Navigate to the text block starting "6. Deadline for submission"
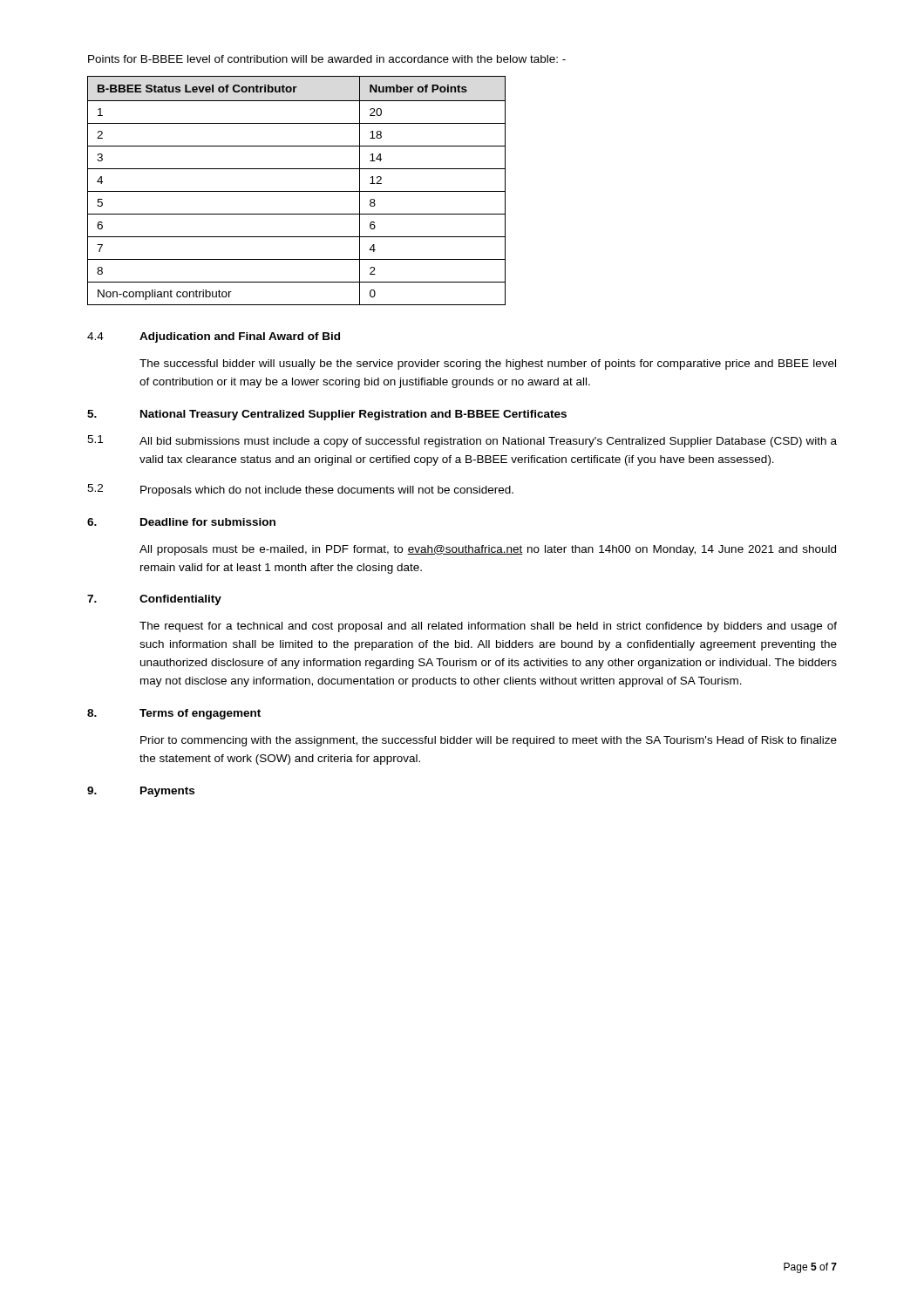This screenshot has height=1308, width=924. [x=182, y=521]
